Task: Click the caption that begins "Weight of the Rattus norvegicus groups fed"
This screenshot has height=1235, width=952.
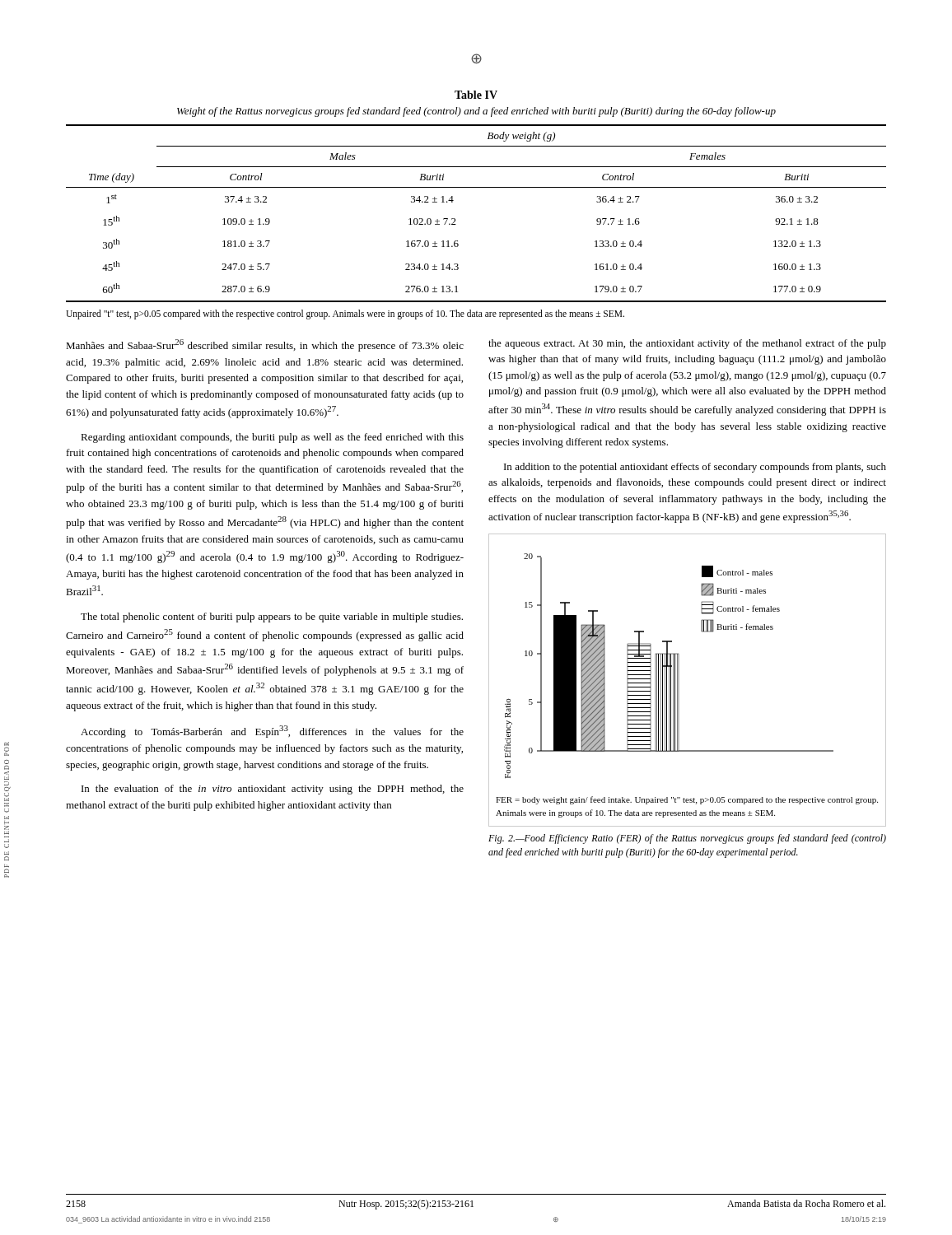Action: [x=476, y=111]
